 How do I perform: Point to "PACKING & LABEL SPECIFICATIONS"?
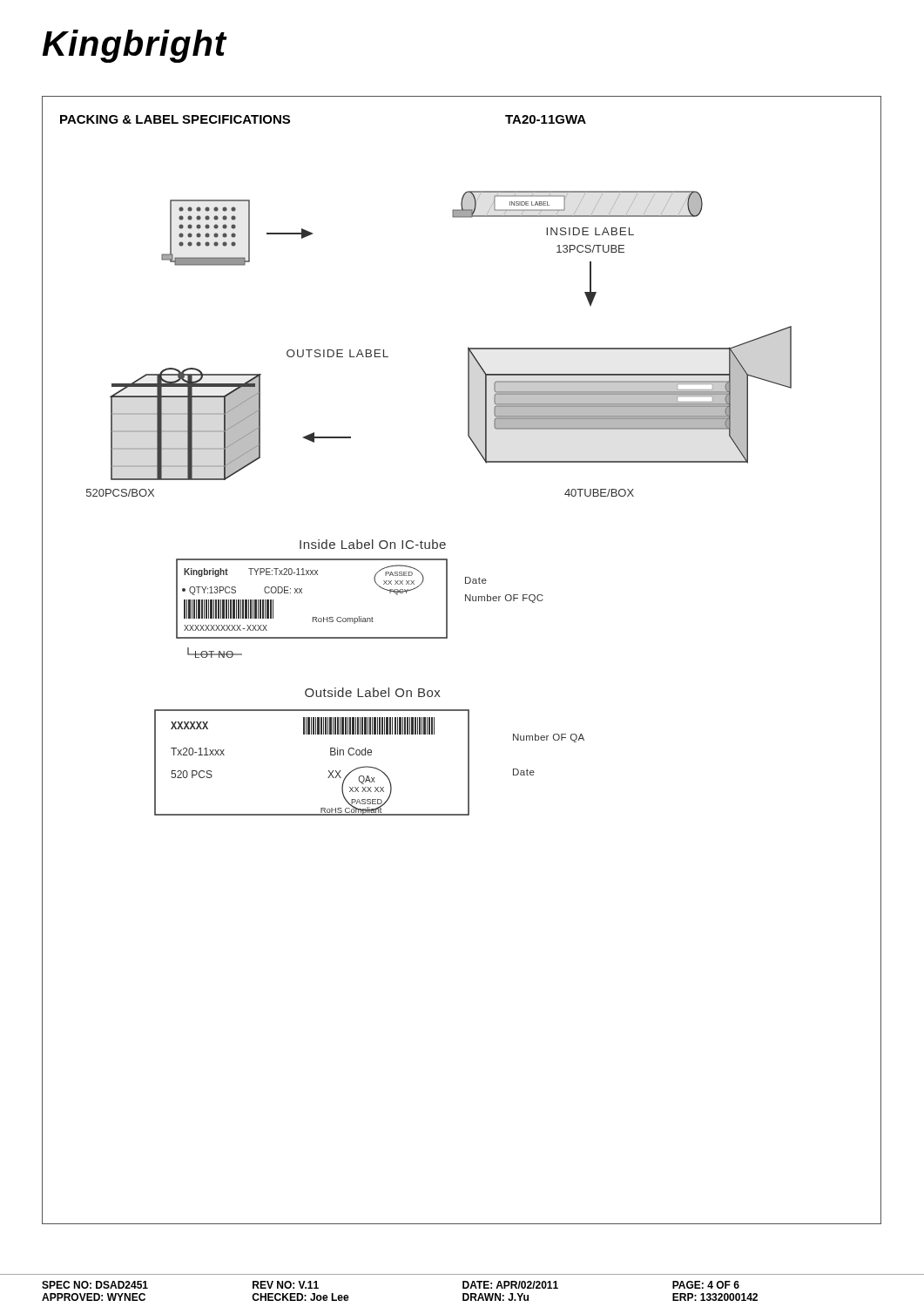pos(175,119)
